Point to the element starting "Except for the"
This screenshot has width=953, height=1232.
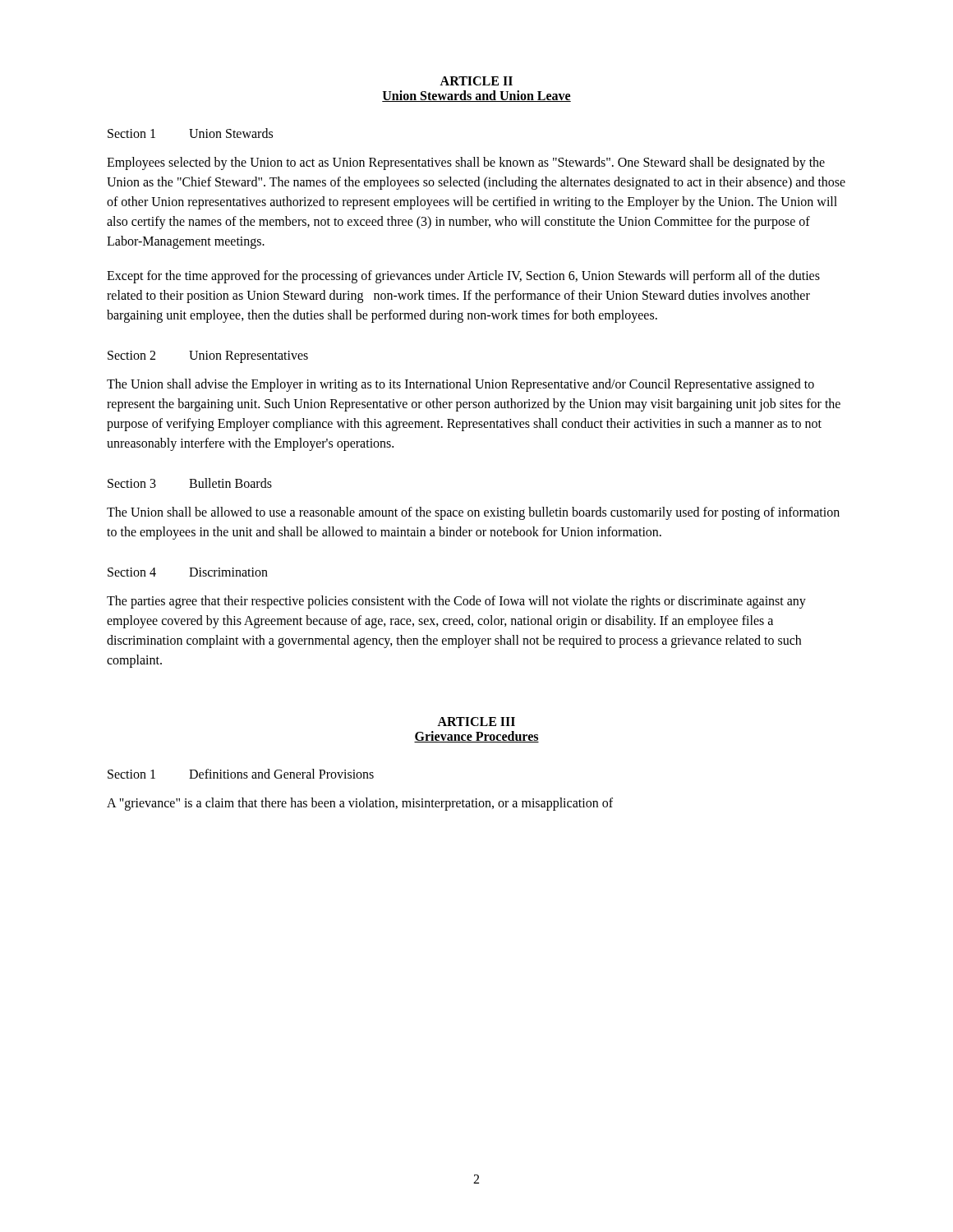point(463,295)
